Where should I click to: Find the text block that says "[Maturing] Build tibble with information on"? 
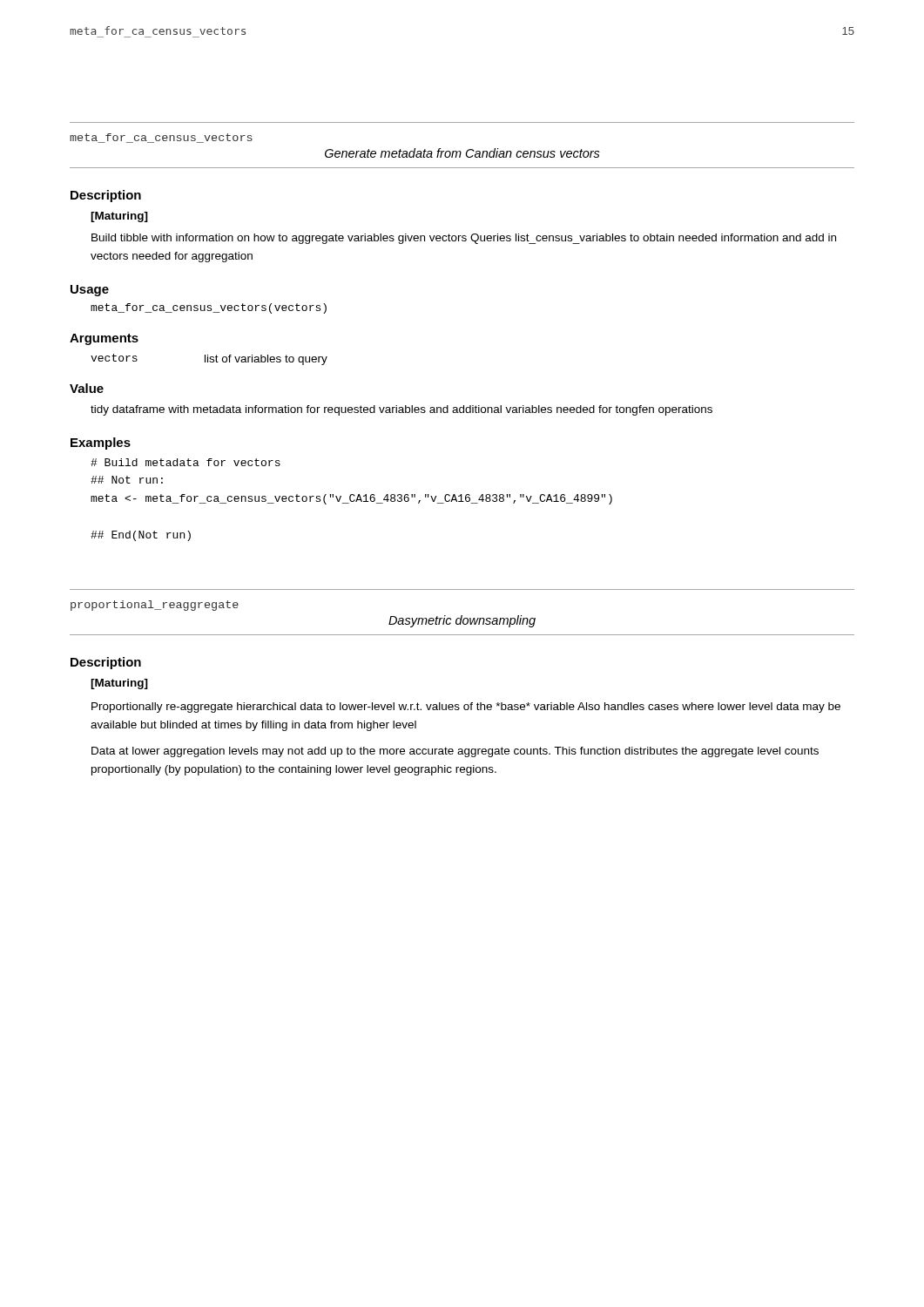coord(472,237)
